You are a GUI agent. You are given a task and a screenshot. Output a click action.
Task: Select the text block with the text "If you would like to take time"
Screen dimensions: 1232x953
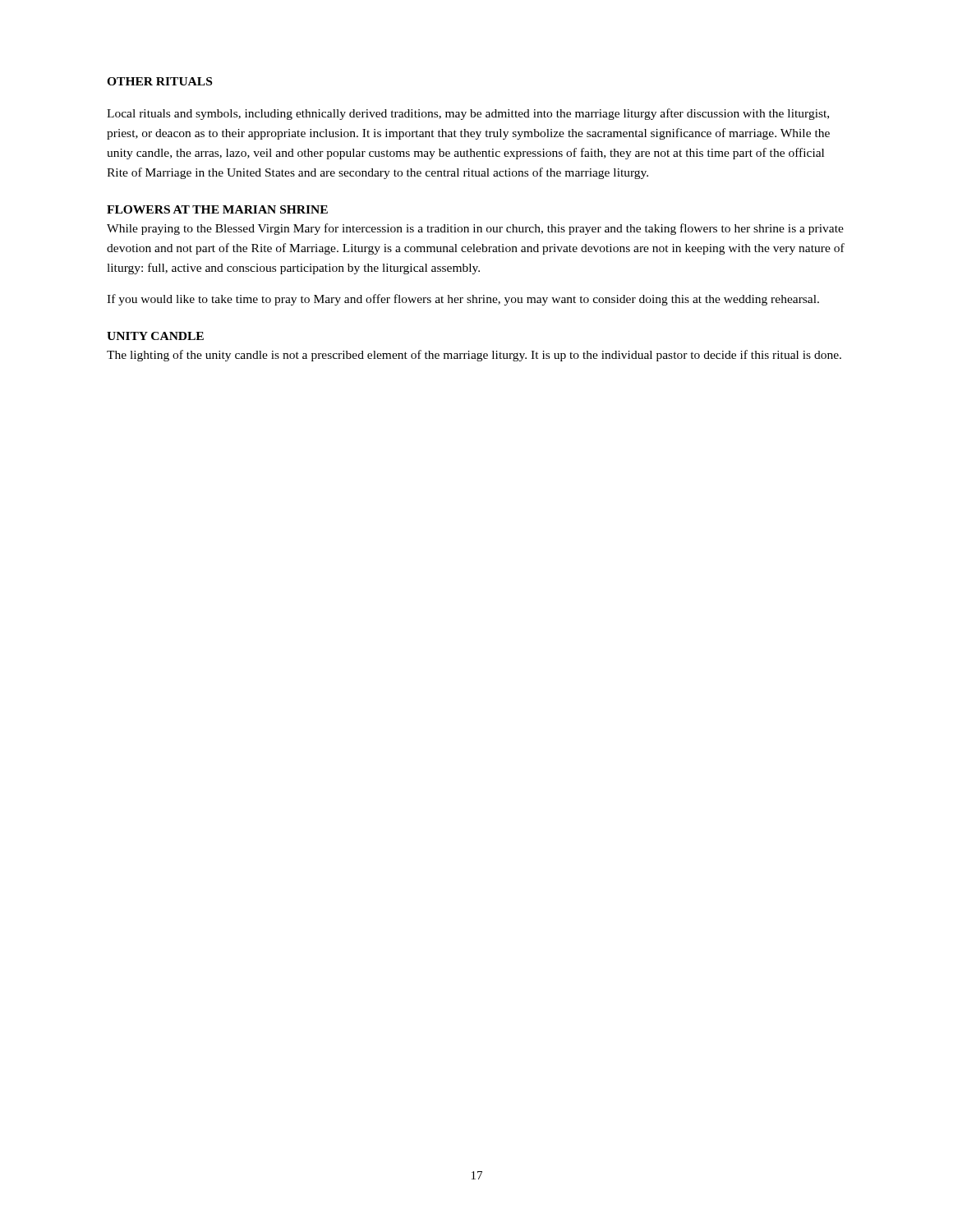coord(463,299)
